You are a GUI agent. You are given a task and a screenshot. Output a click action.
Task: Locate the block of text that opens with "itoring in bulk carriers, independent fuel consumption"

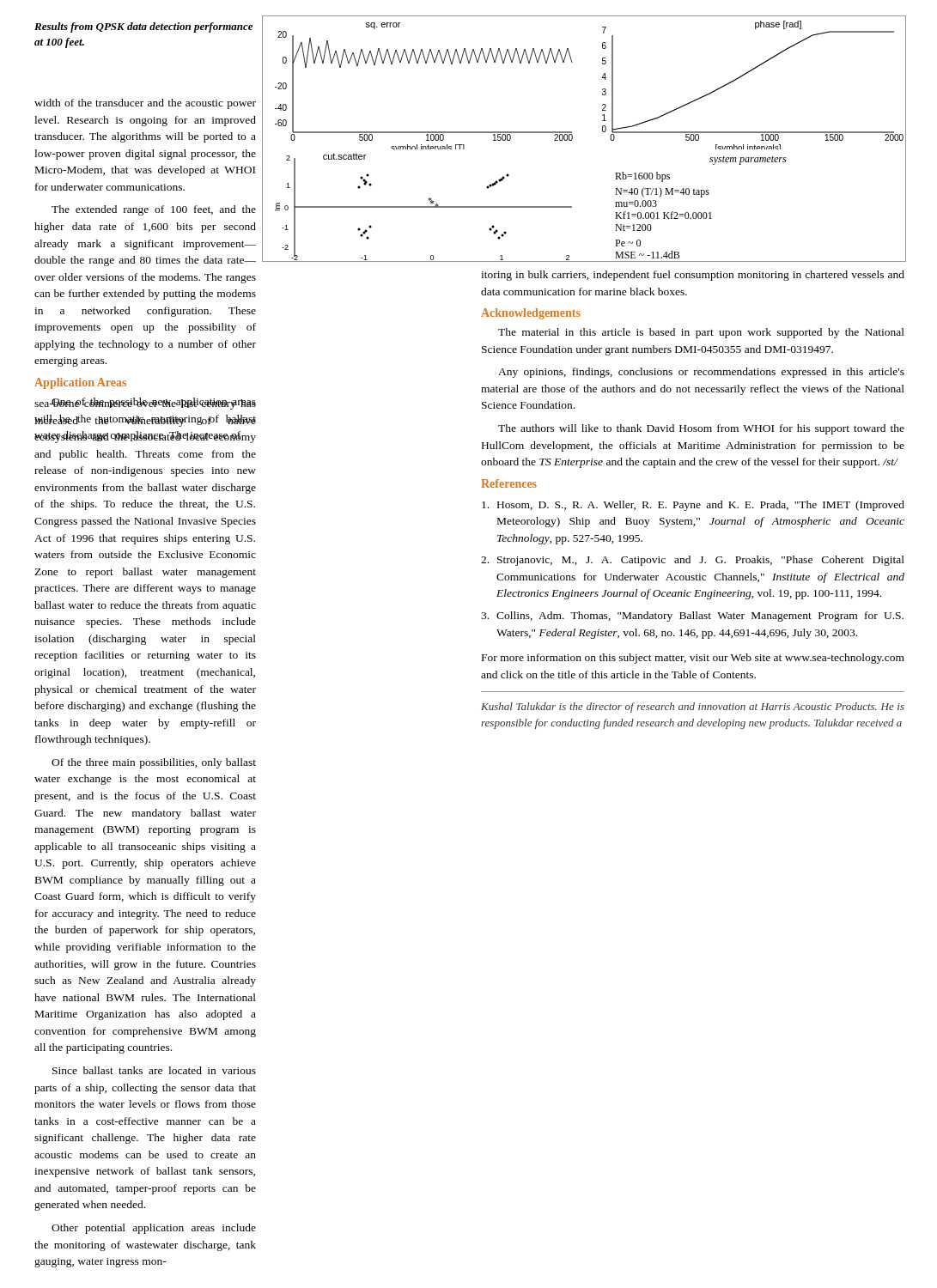click(693, 283)
